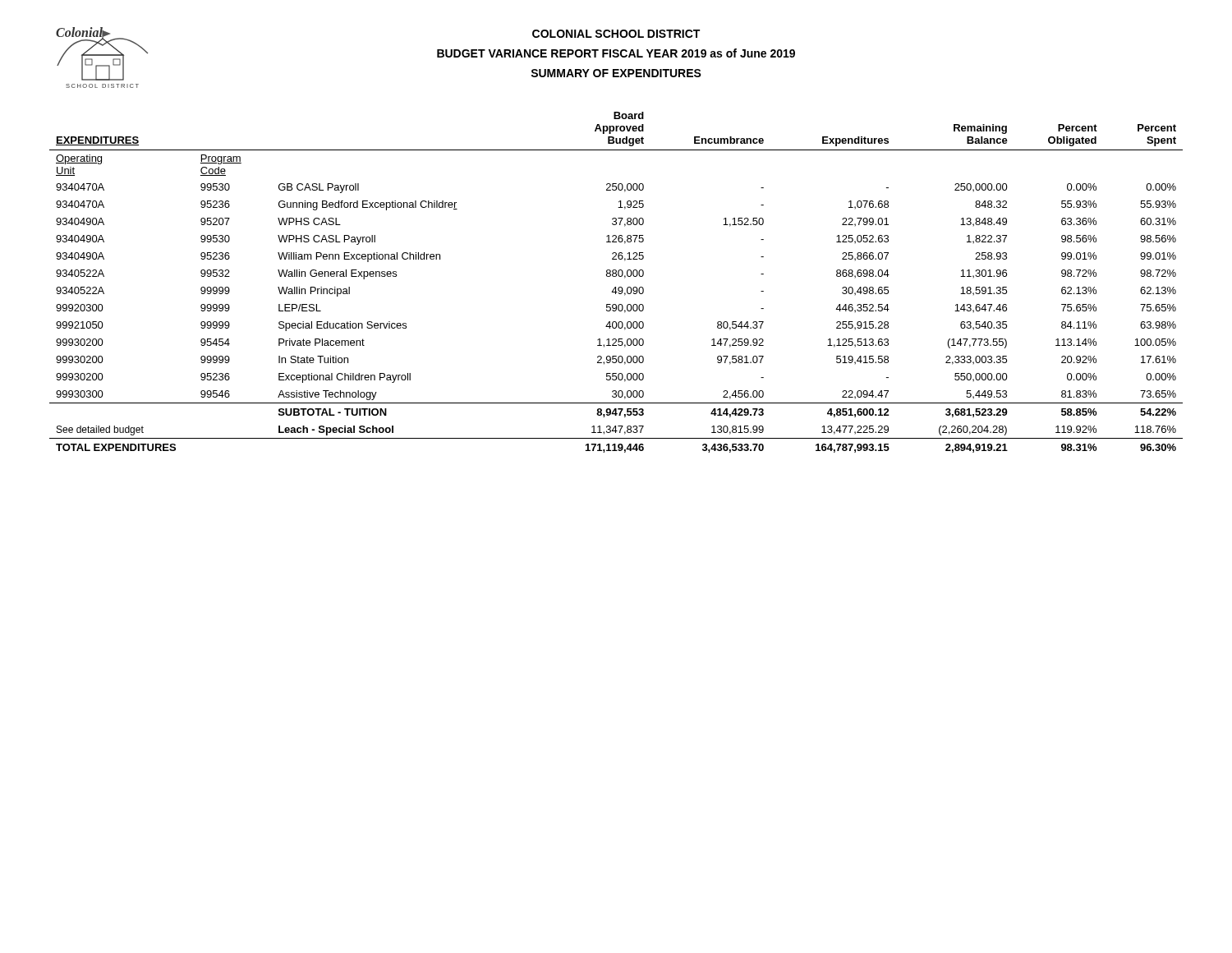Select the logo
This screenshot has height=953, width=1232.
[103, 59]
